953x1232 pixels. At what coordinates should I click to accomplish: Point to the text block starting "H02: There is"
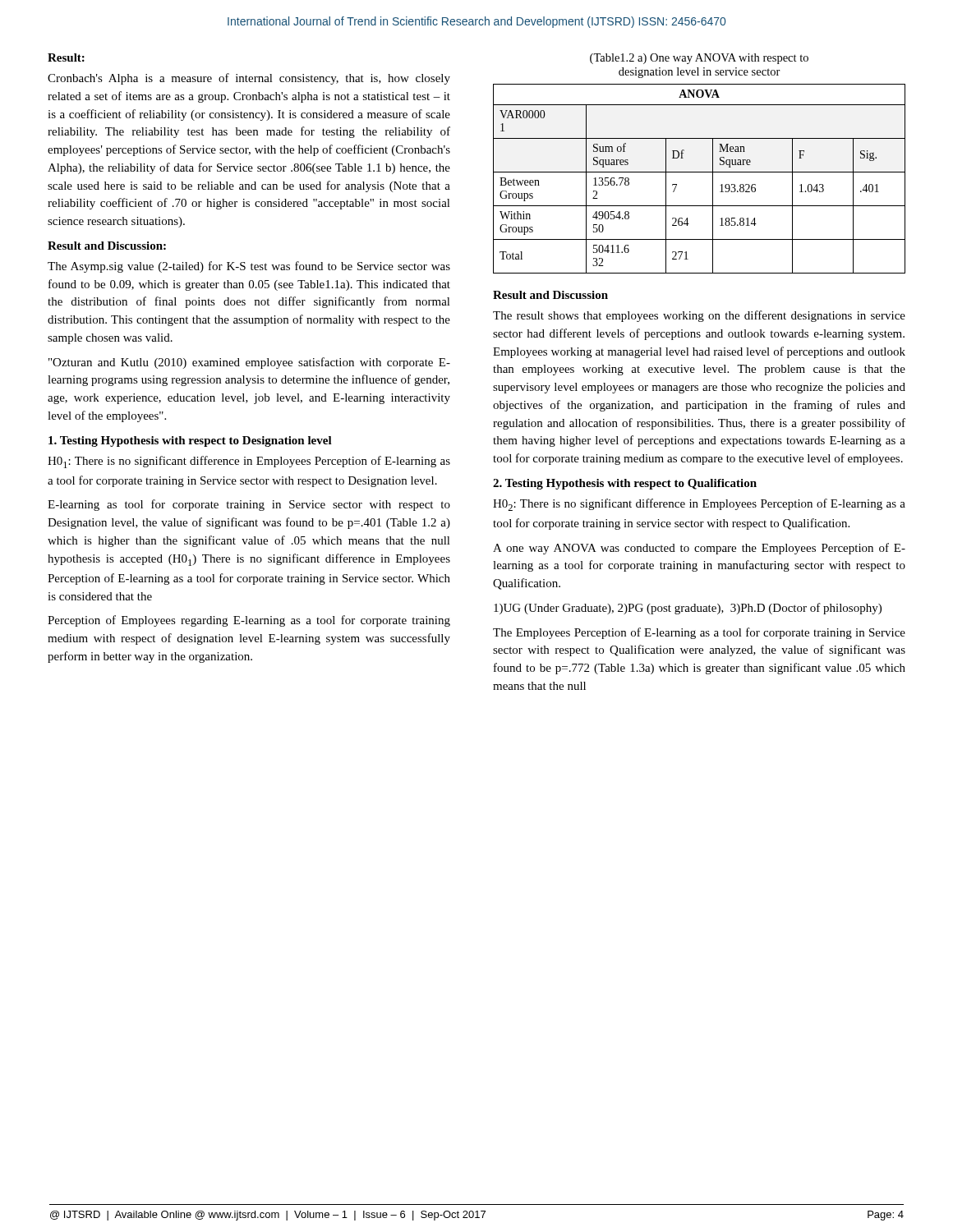(x=699, y=513)
